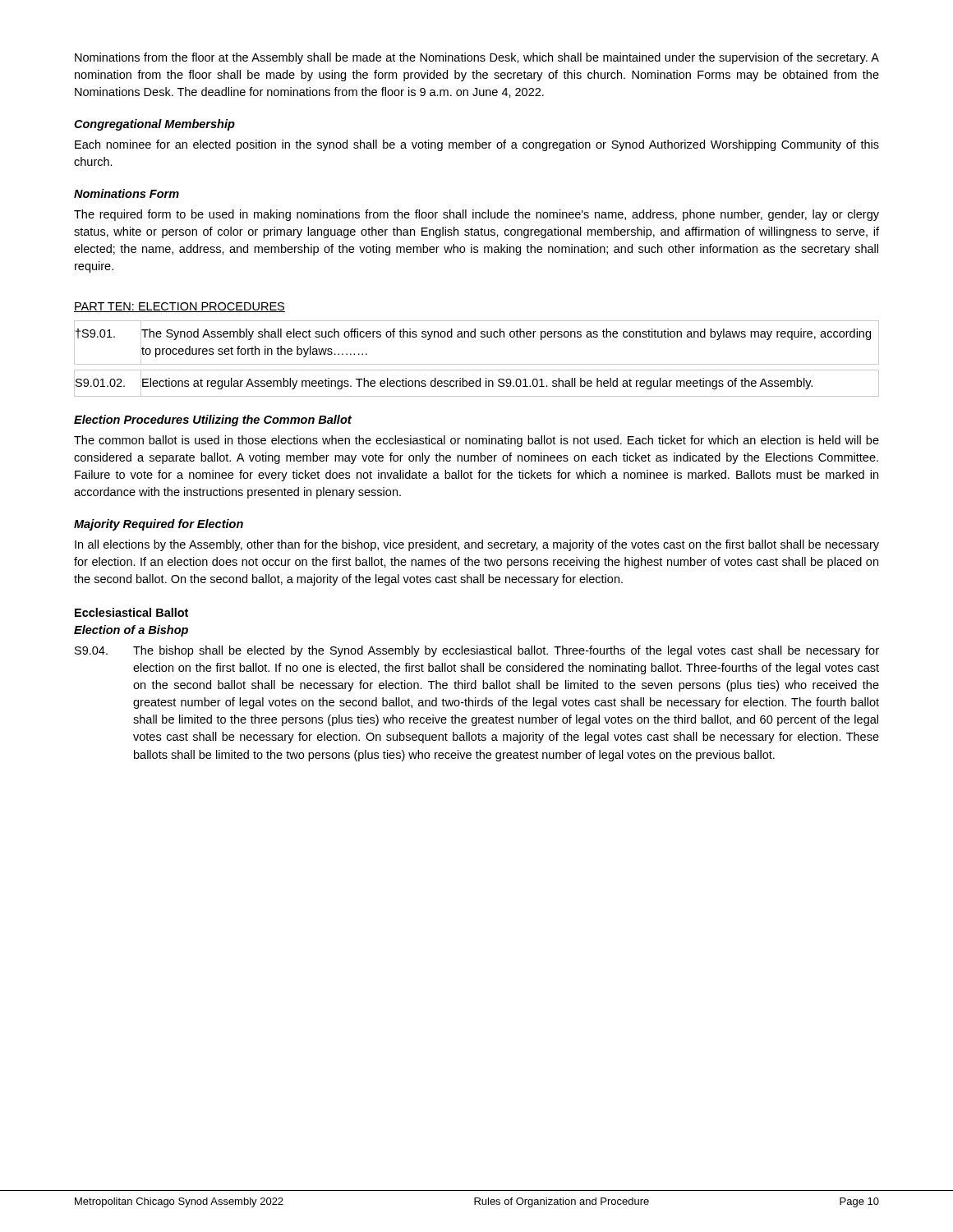Where is the section header that starts "Election Procedures Utilizing the Common"?
The image size is (953, 1232).
[213, 421]
